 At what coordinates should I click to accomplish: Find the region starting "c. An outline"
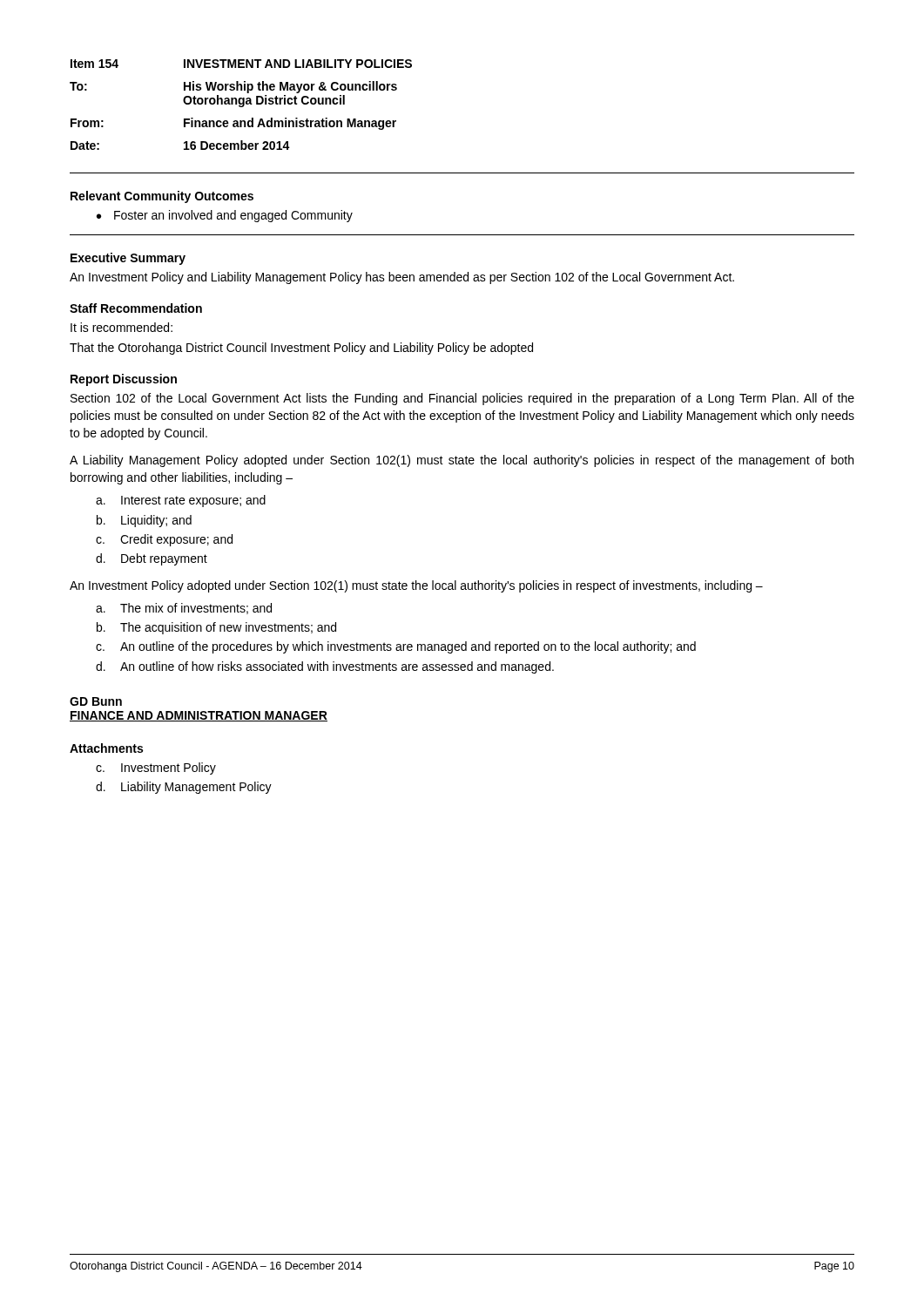tap(475, 647)
